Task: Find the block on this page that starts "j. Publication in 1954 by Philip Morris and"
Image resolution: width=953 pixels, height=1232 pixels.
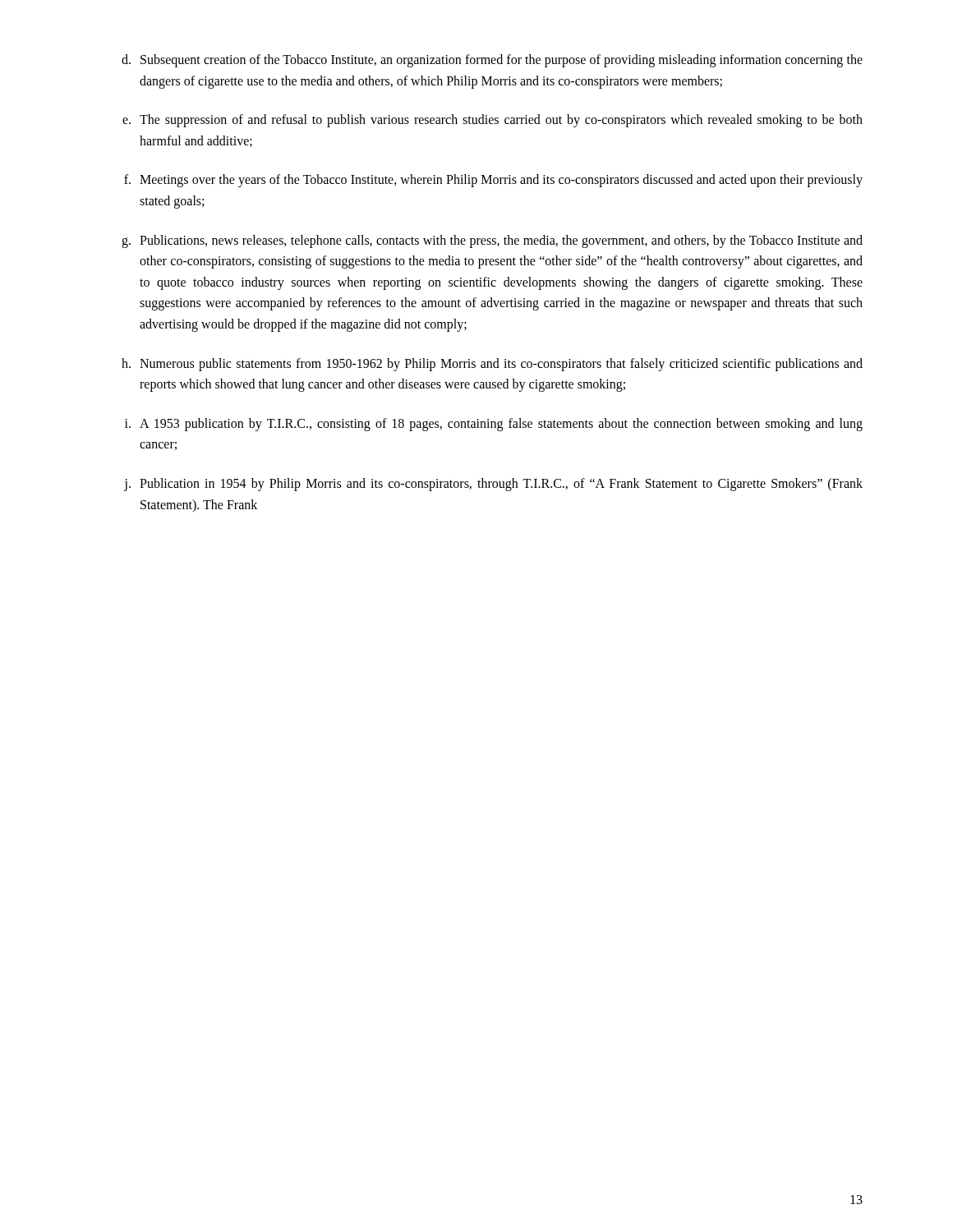Action: coord(476,494)
